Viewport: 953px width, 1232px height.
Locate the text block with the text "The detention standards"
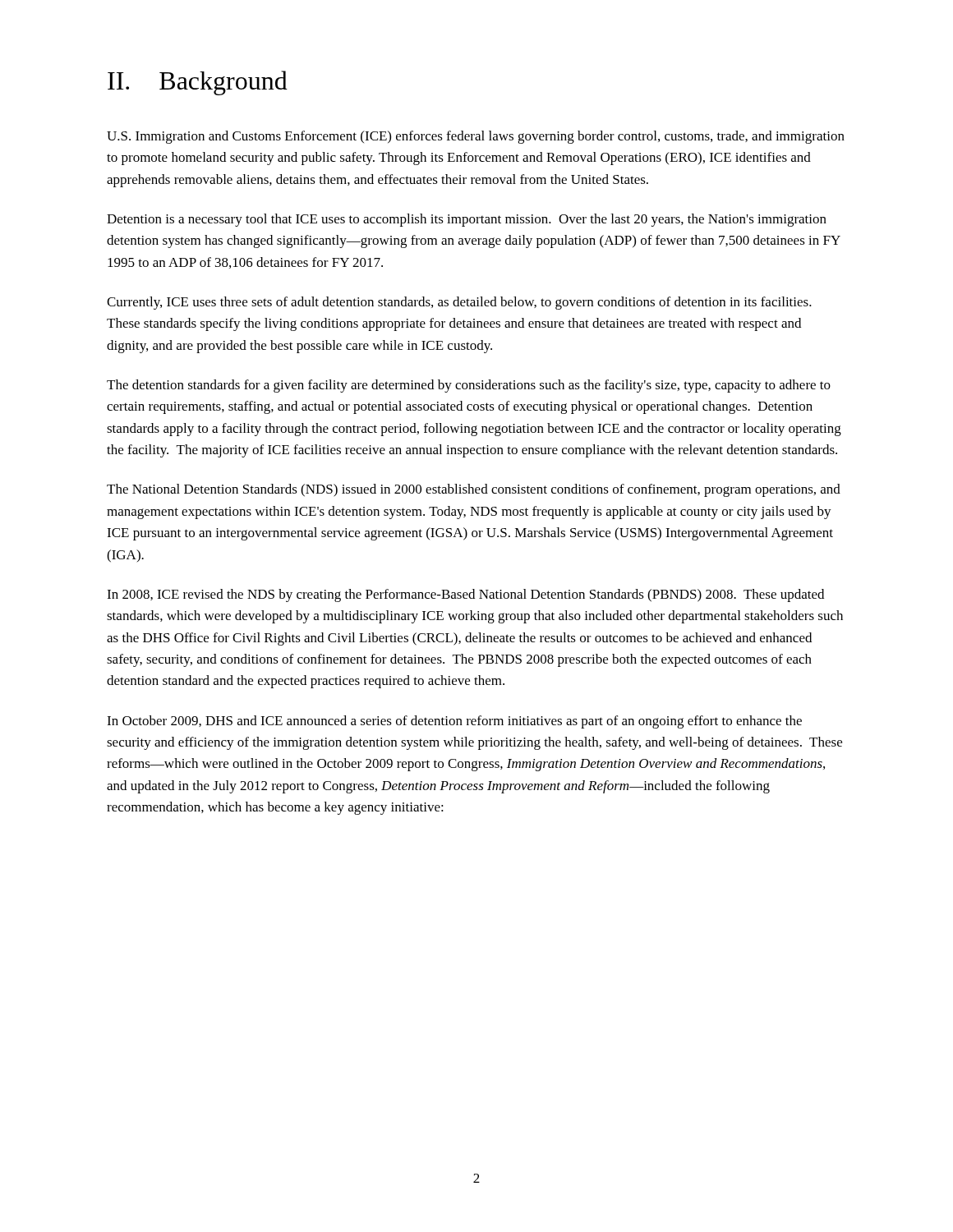(474, 417)
